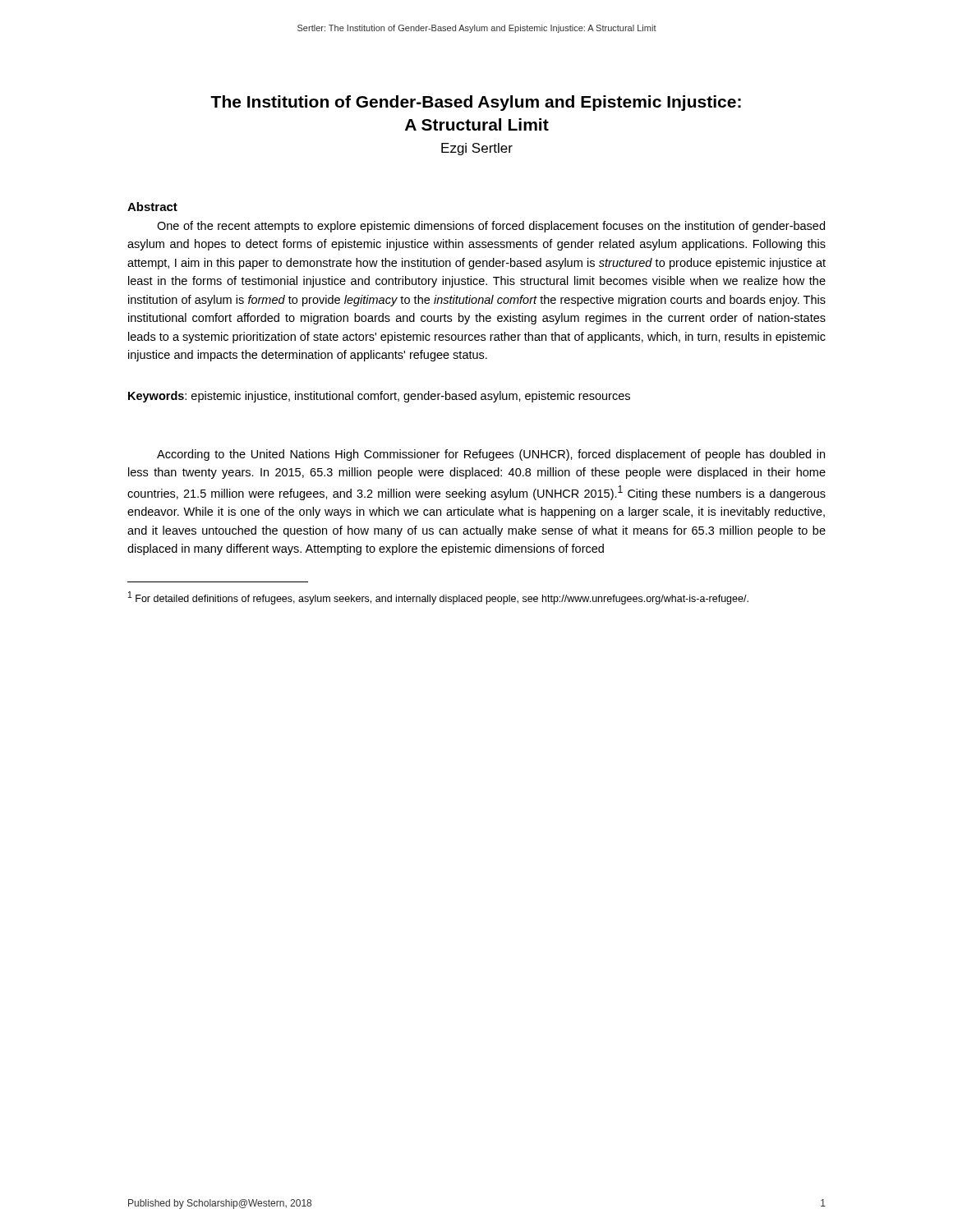Viewport: 953px width, 1232px height.
Task: Locate the text block that reads "One of the recent"
Action: pos(476,290)
